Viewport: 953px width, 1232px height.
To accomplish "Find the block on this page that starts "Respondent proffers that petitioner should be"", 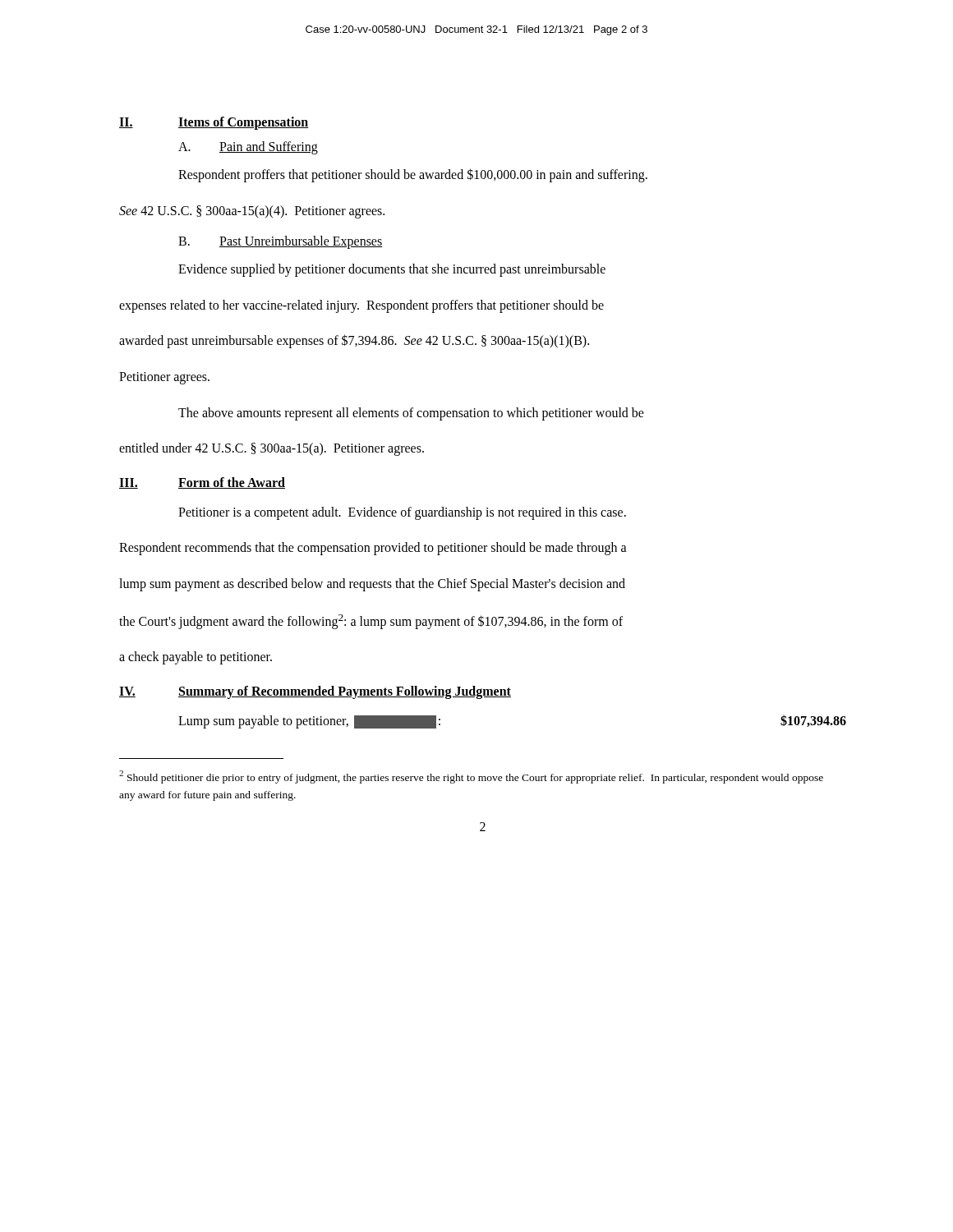I will tap(413, 175).
